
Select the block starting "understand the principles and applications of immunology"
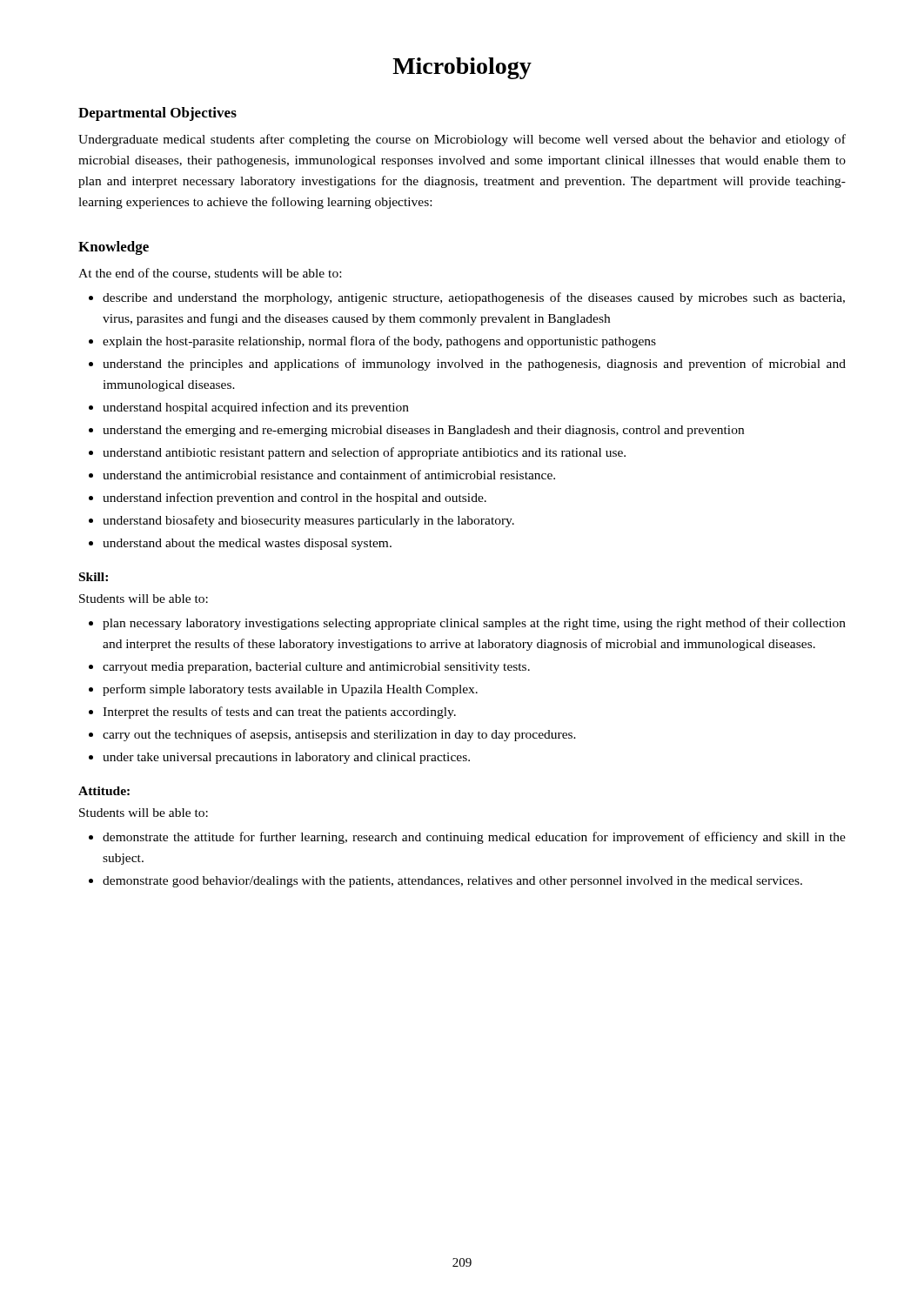(x=474, y=374)
